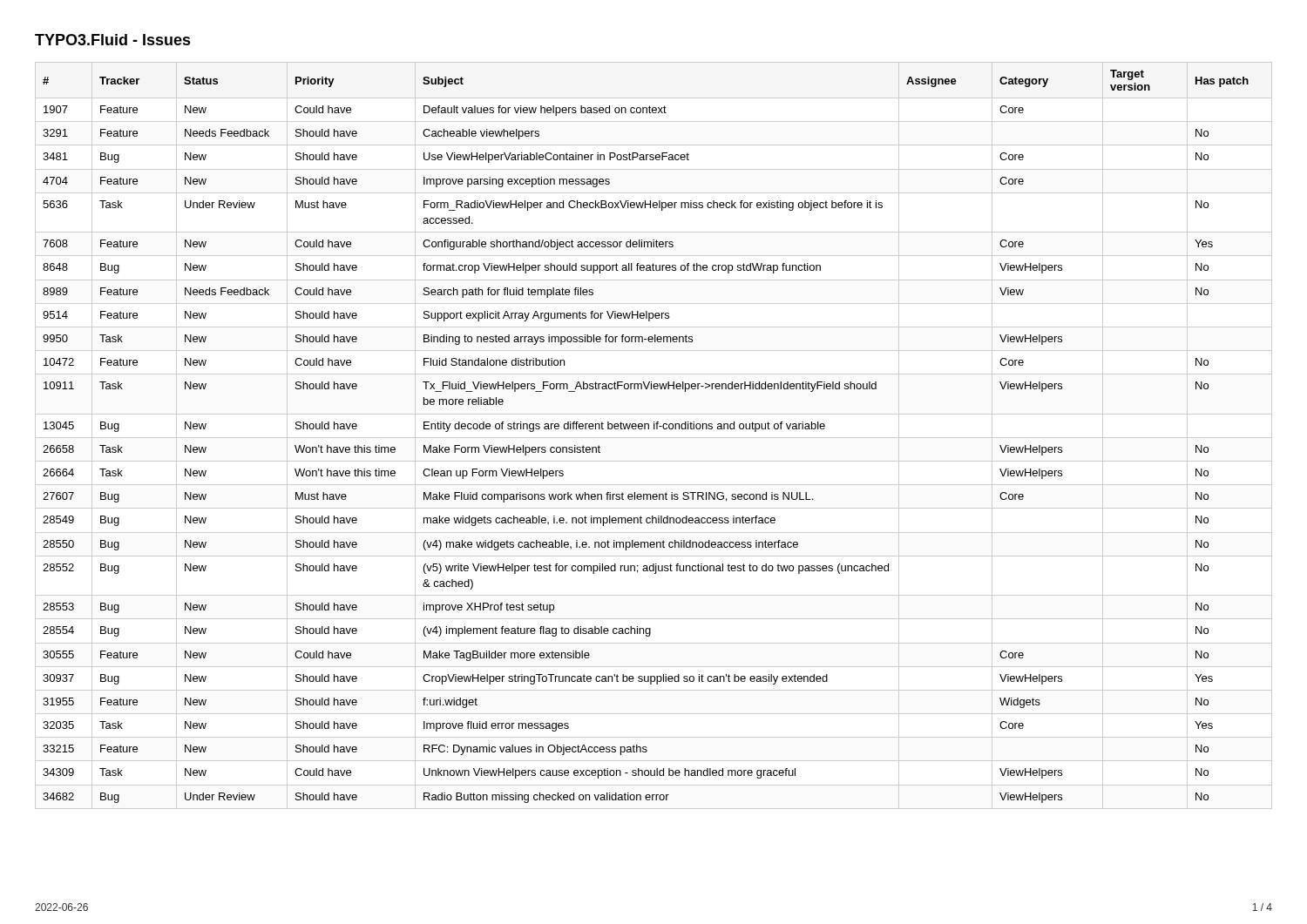
Task: Locate the table with the text "Should have"
Action: [654, 435]
